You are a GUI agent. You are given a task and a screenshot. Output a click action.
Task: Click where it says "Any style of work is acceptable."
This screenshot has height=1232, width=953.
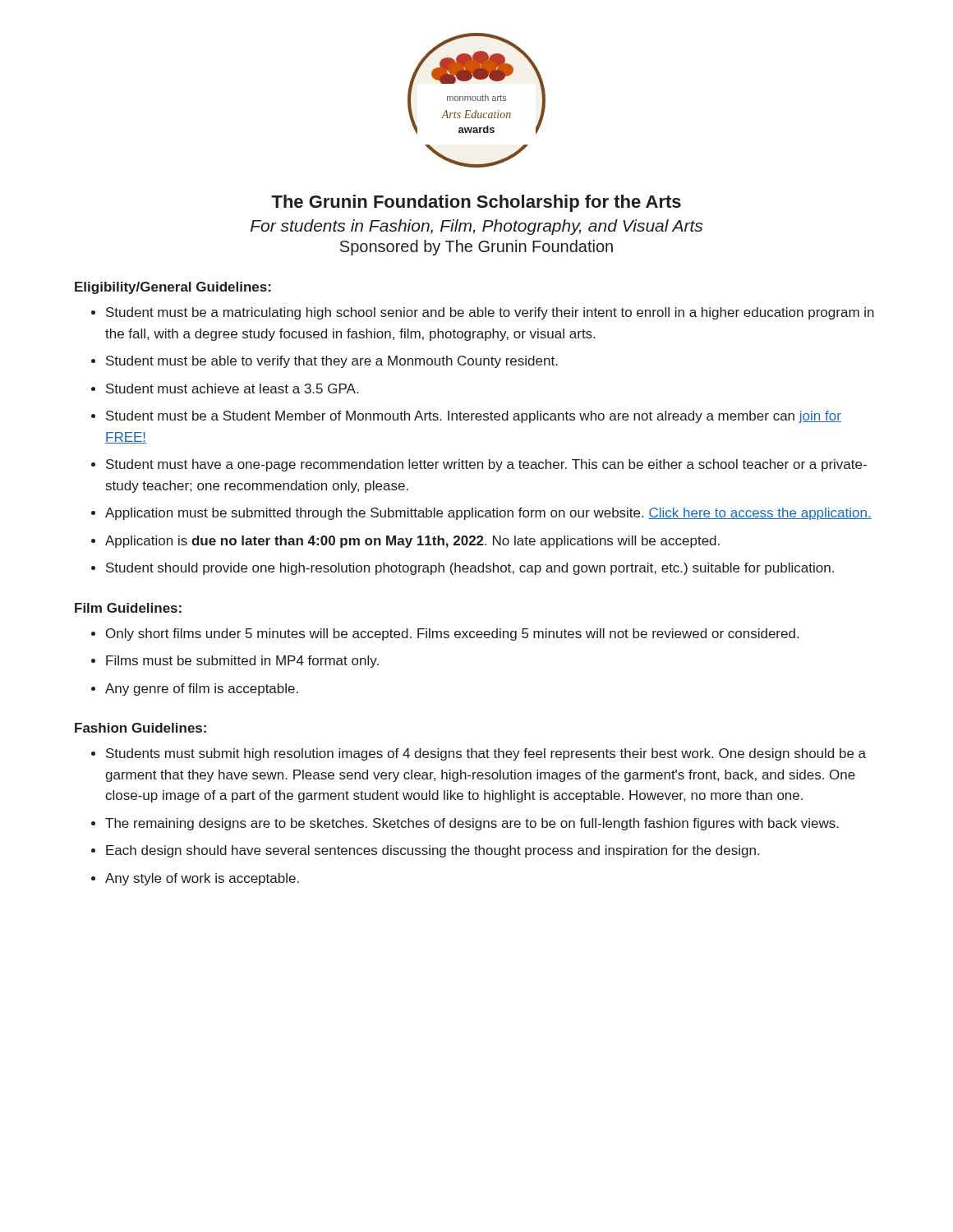203,878
